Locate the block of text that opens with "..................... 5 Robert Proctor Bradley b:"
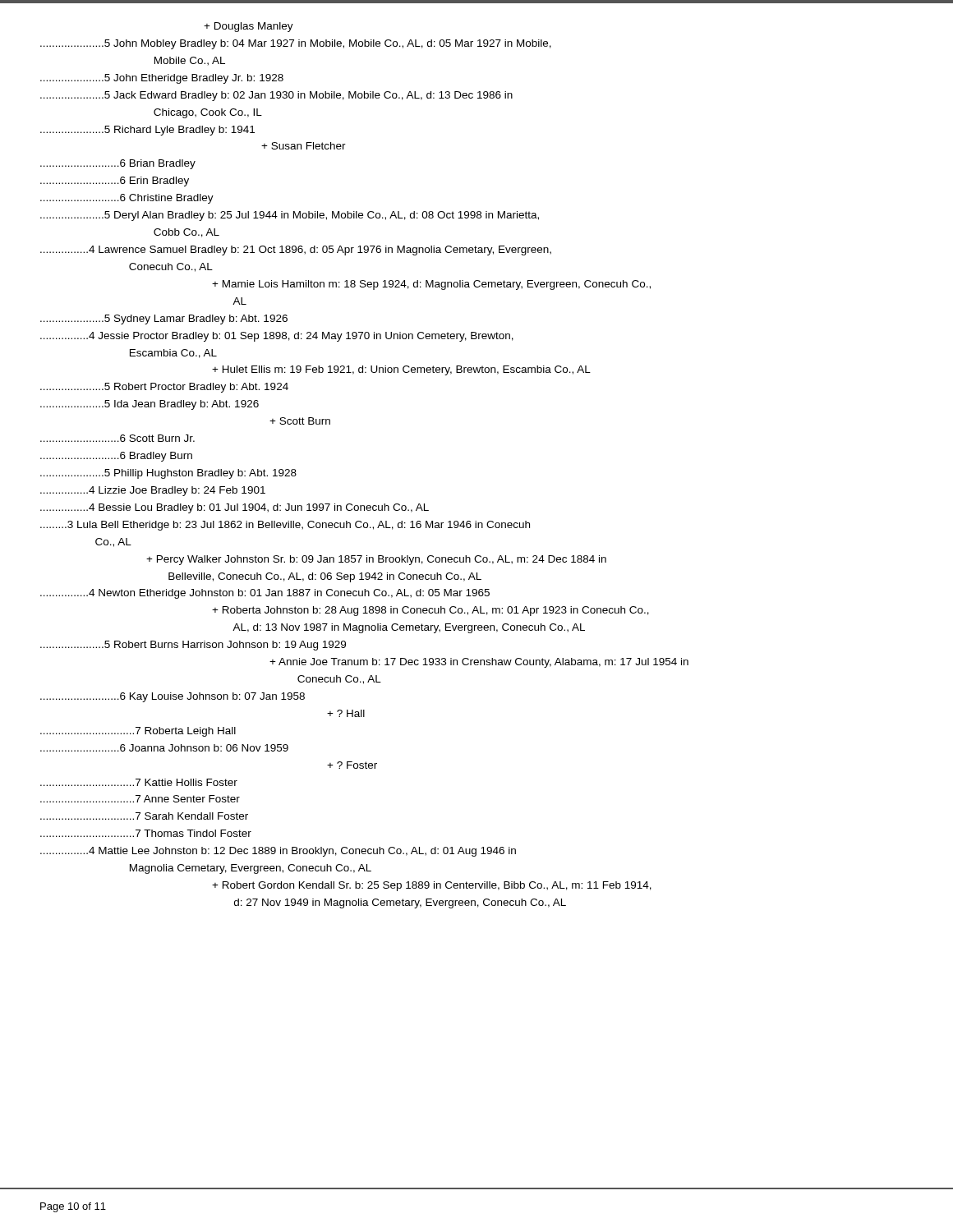 pos(164,388)
